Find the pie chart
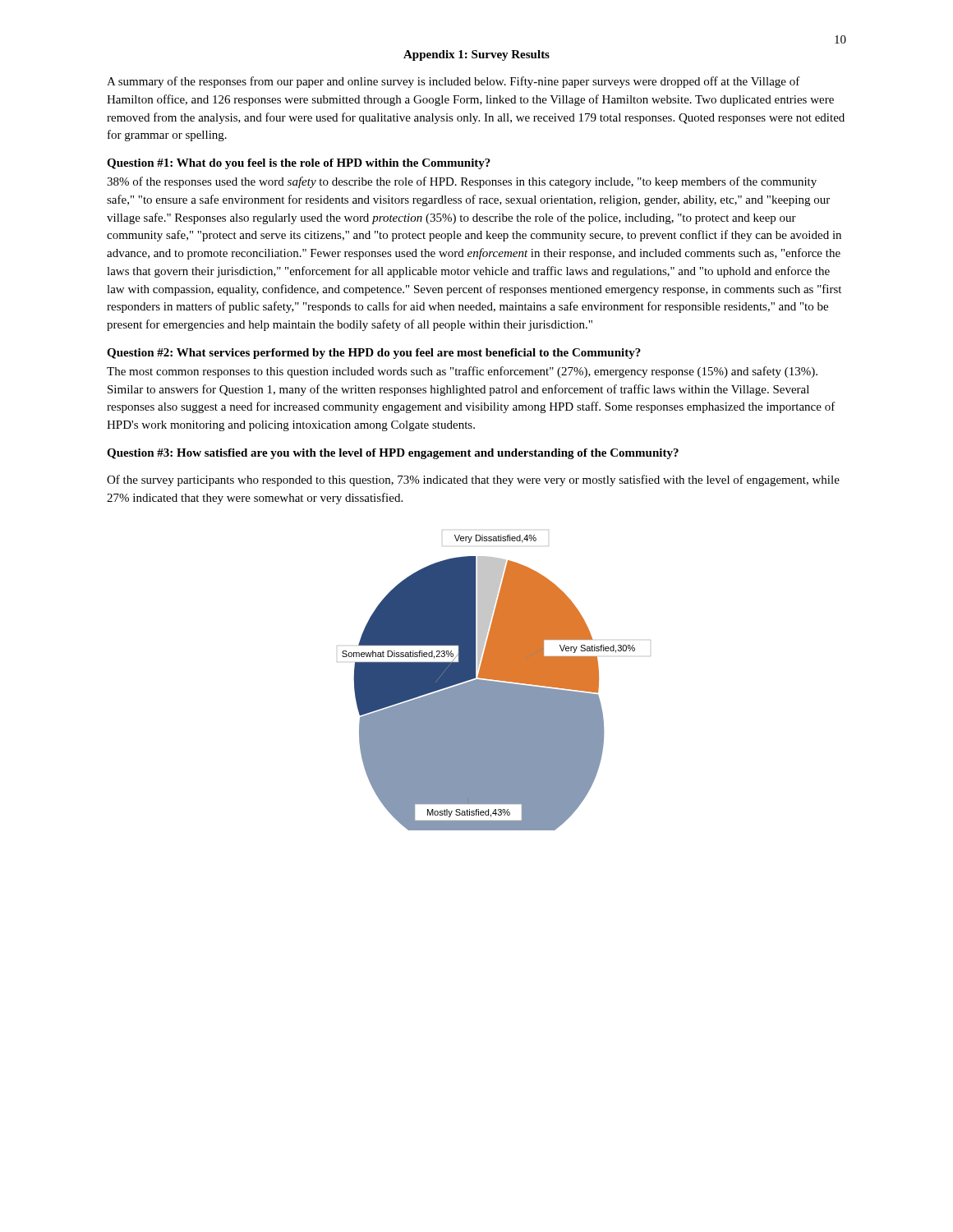Viewport: 953px width, 1232px height. click(476, 675)
